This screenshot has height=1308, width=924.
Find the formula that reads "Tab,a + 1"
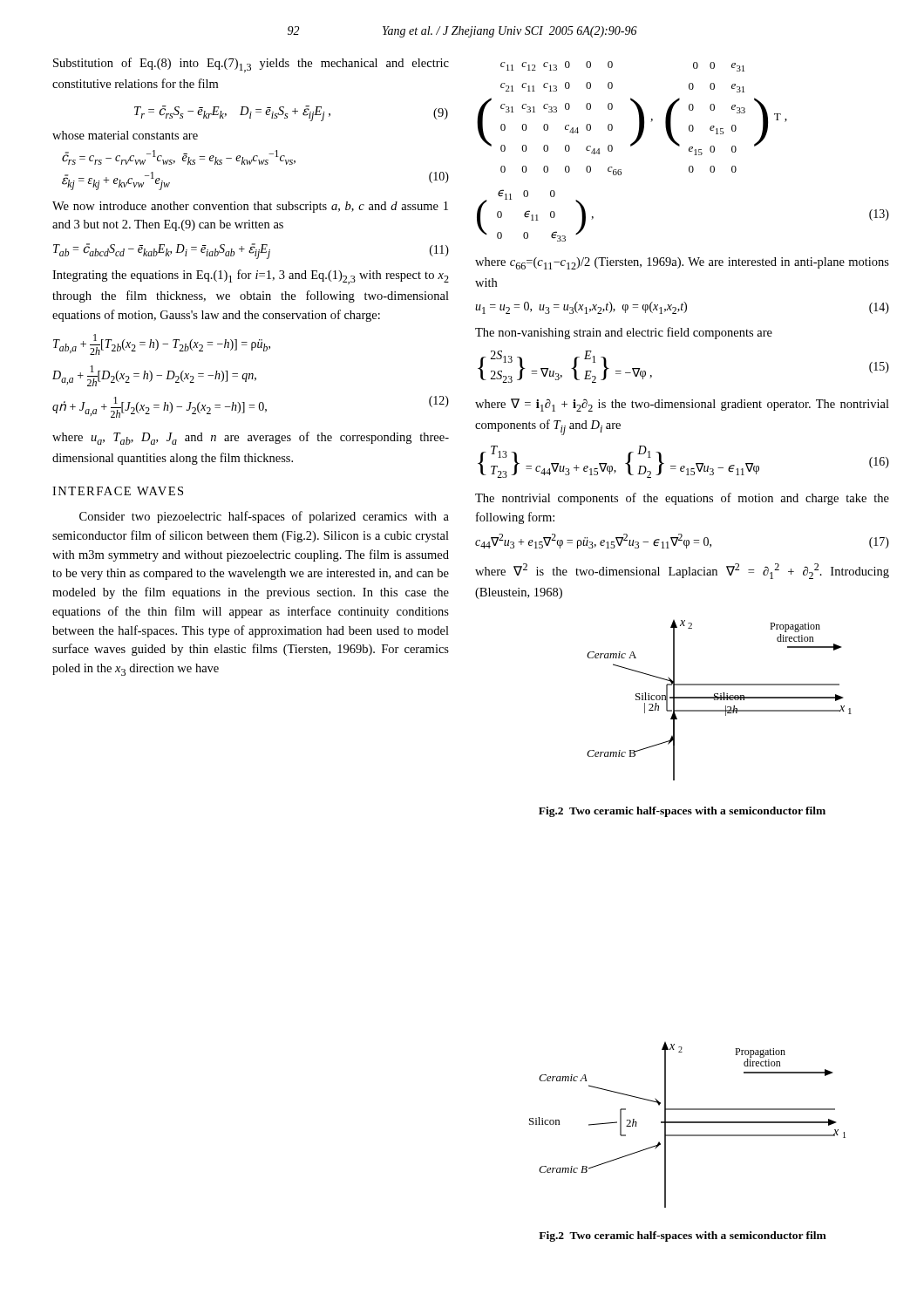(x=251, y=377)
